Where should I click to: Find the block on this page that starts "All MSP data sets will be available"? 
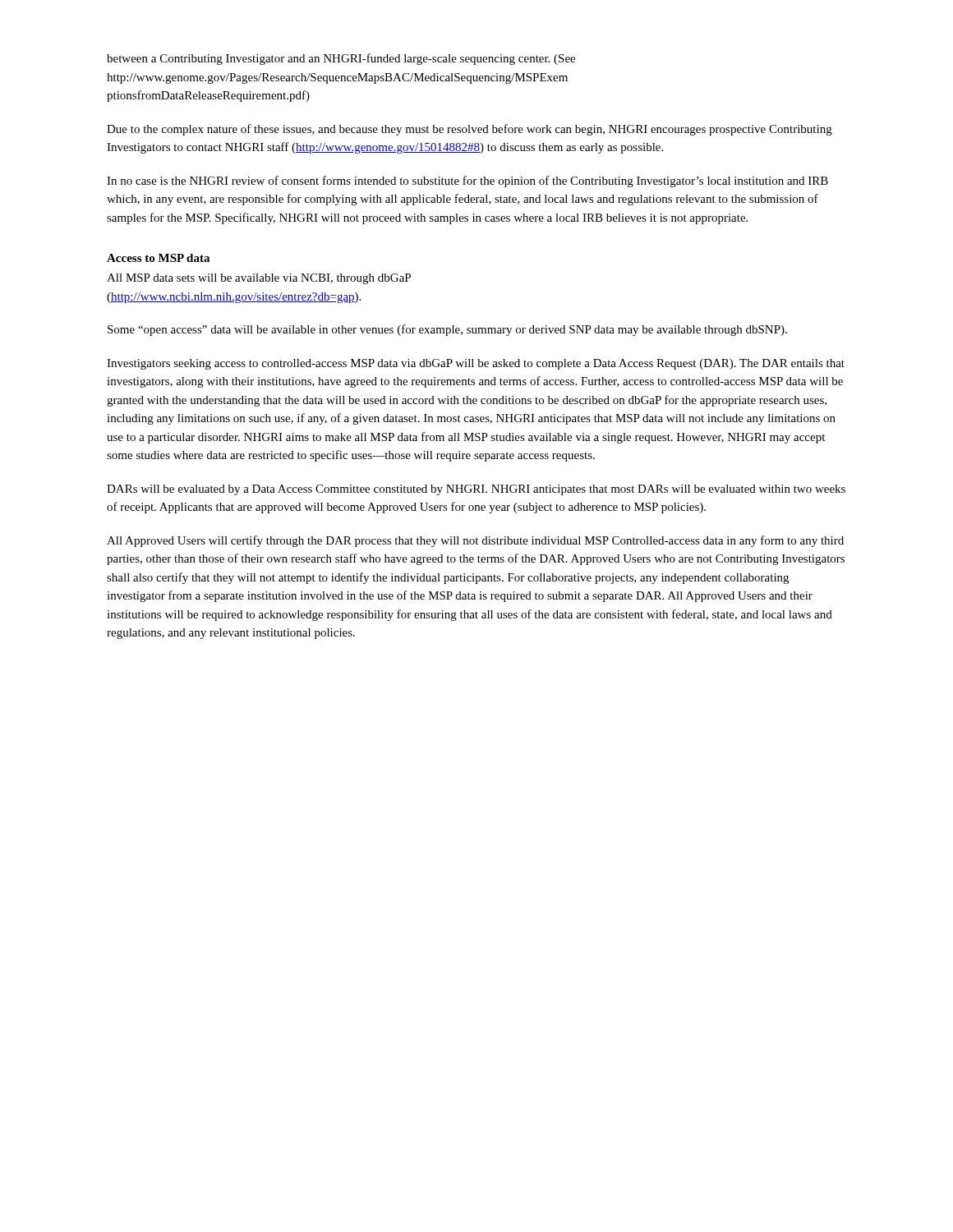[x=259, y=287]
